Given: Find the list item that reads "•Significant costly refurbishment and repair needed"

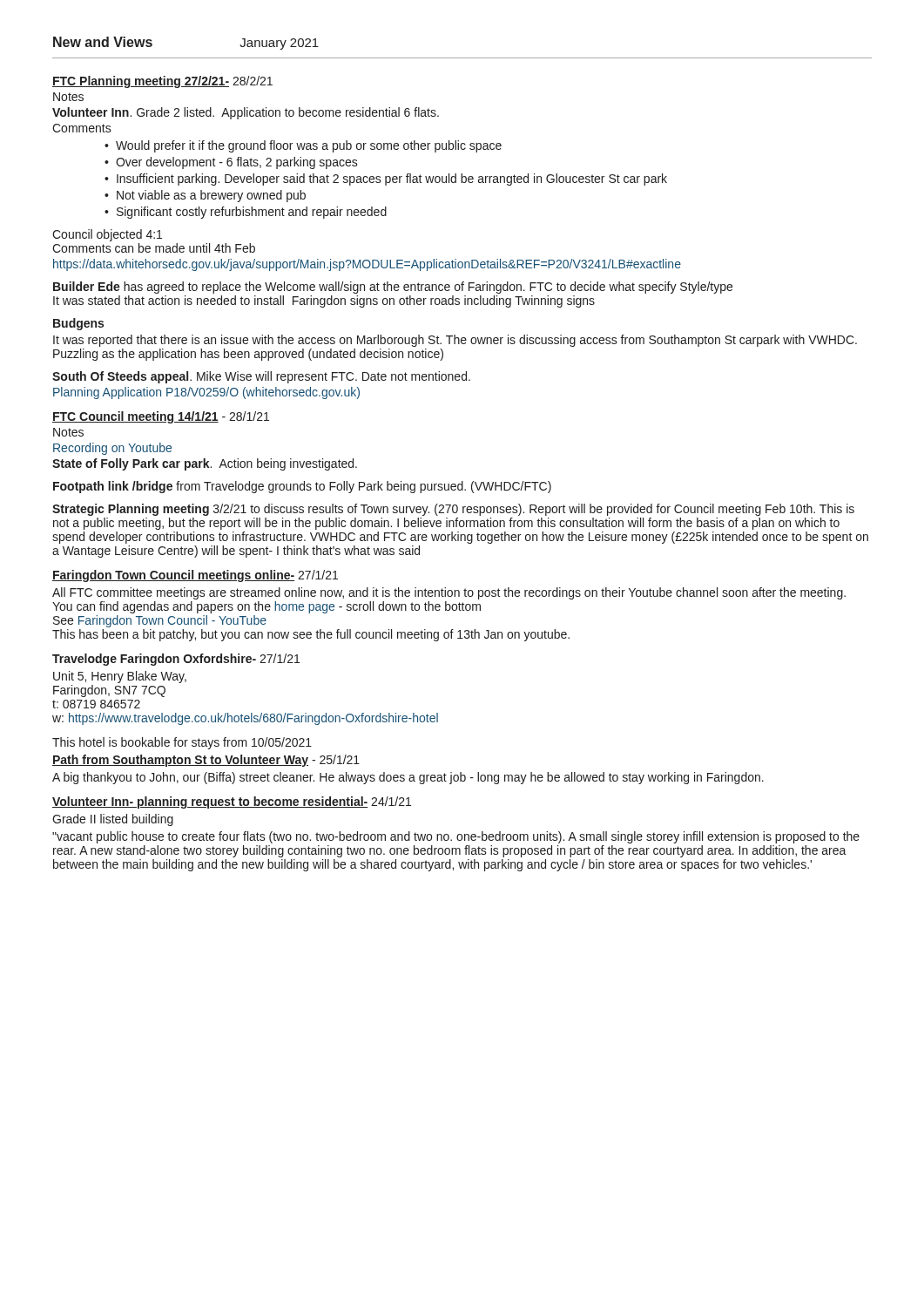Looking at the screenshot, I should [246, 212].
